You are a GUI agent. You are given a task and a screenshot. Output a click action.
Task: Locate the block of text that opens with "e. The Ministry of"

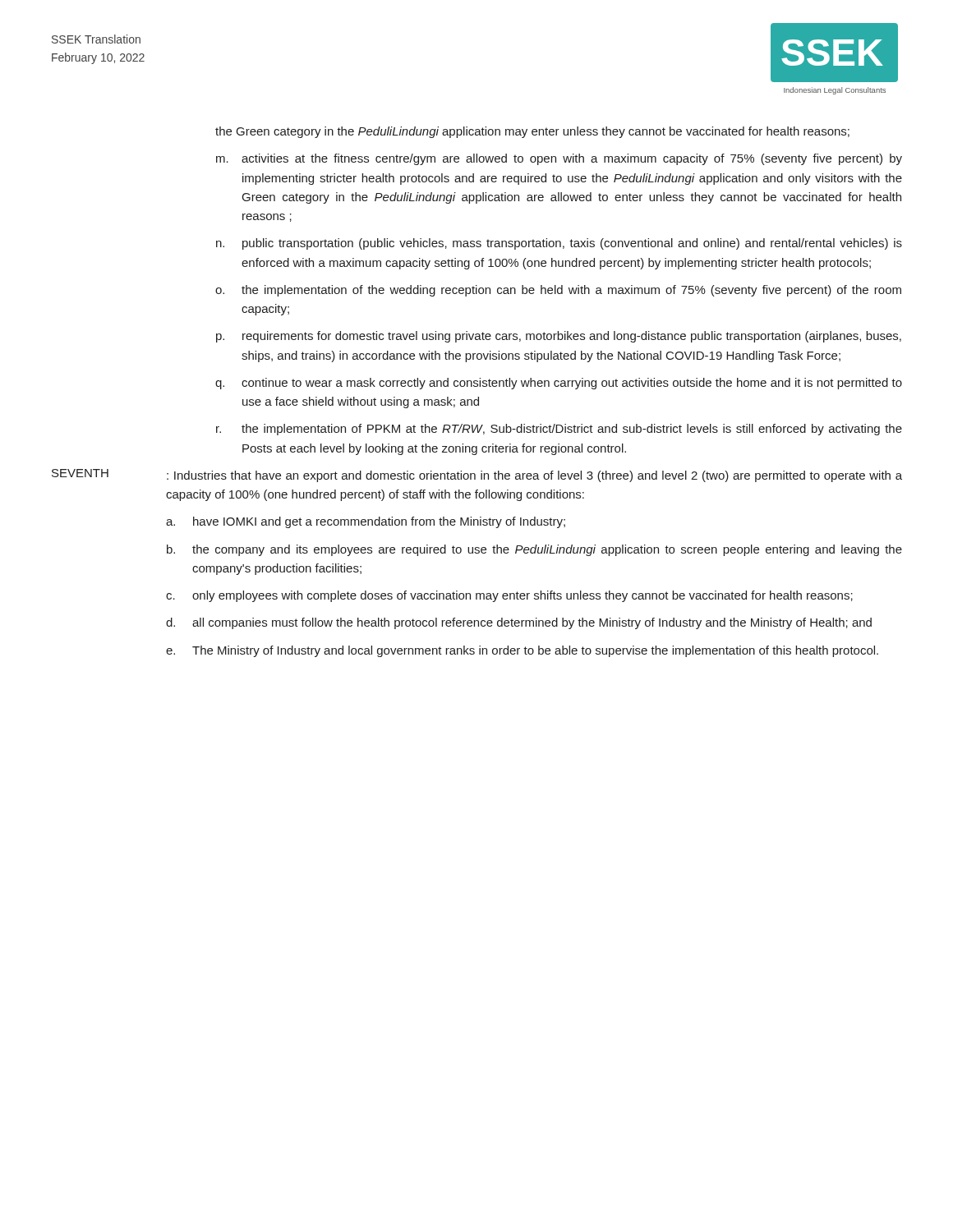tap(534, 650)
